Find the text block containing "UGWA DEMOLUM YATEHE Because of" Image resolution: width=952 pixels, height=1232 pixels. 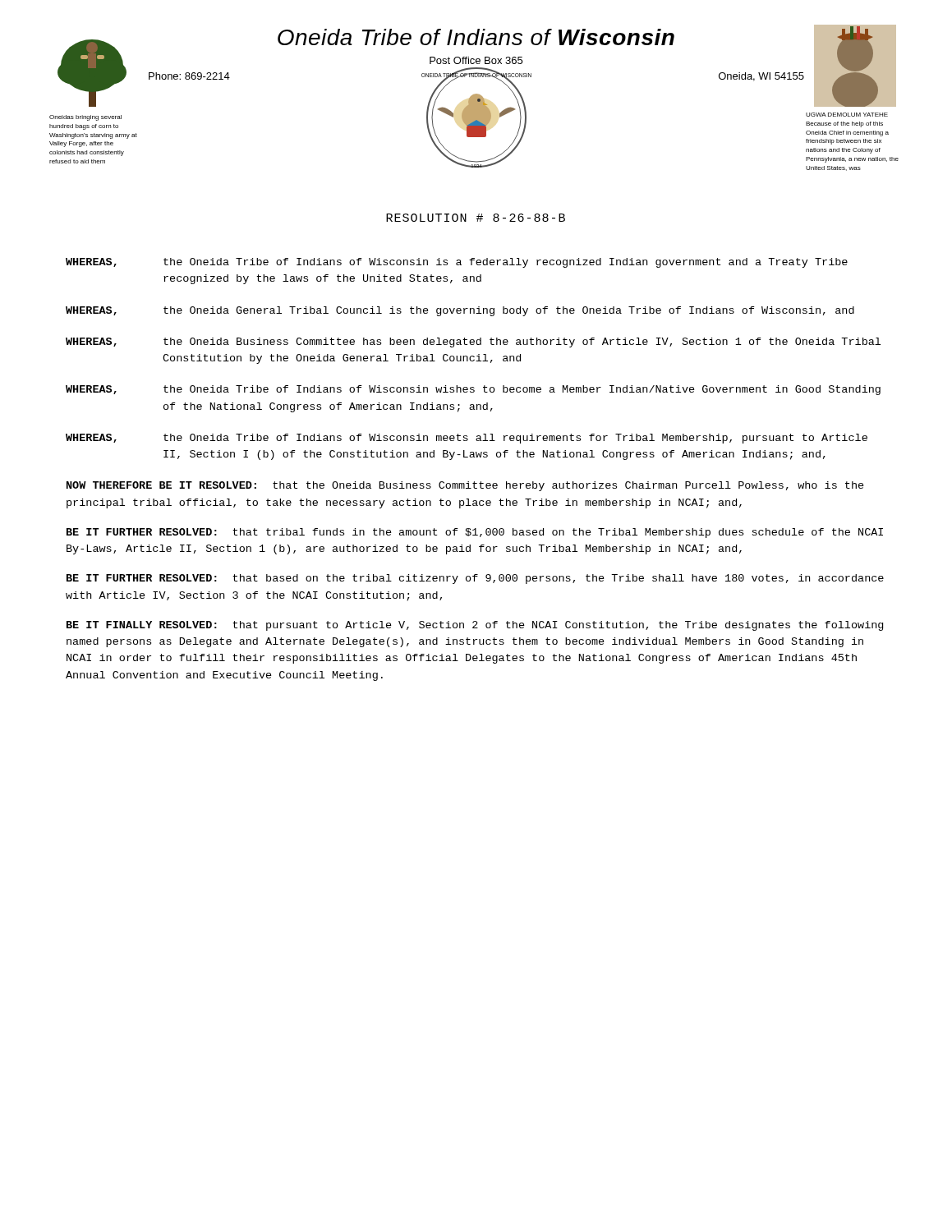852,141
